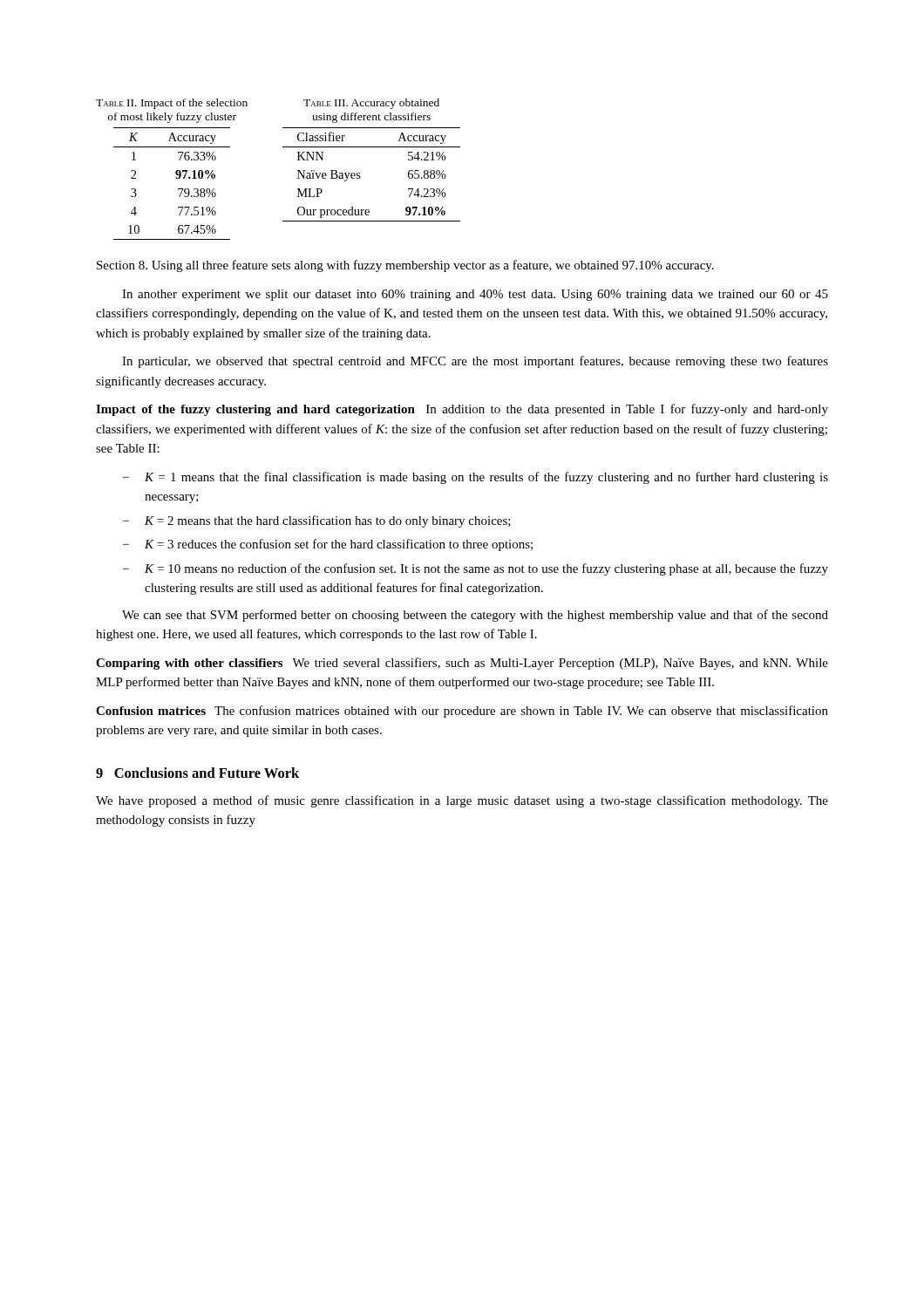
Task: Select the list item containing "− K = 2 means"
Action: [475, 520]
